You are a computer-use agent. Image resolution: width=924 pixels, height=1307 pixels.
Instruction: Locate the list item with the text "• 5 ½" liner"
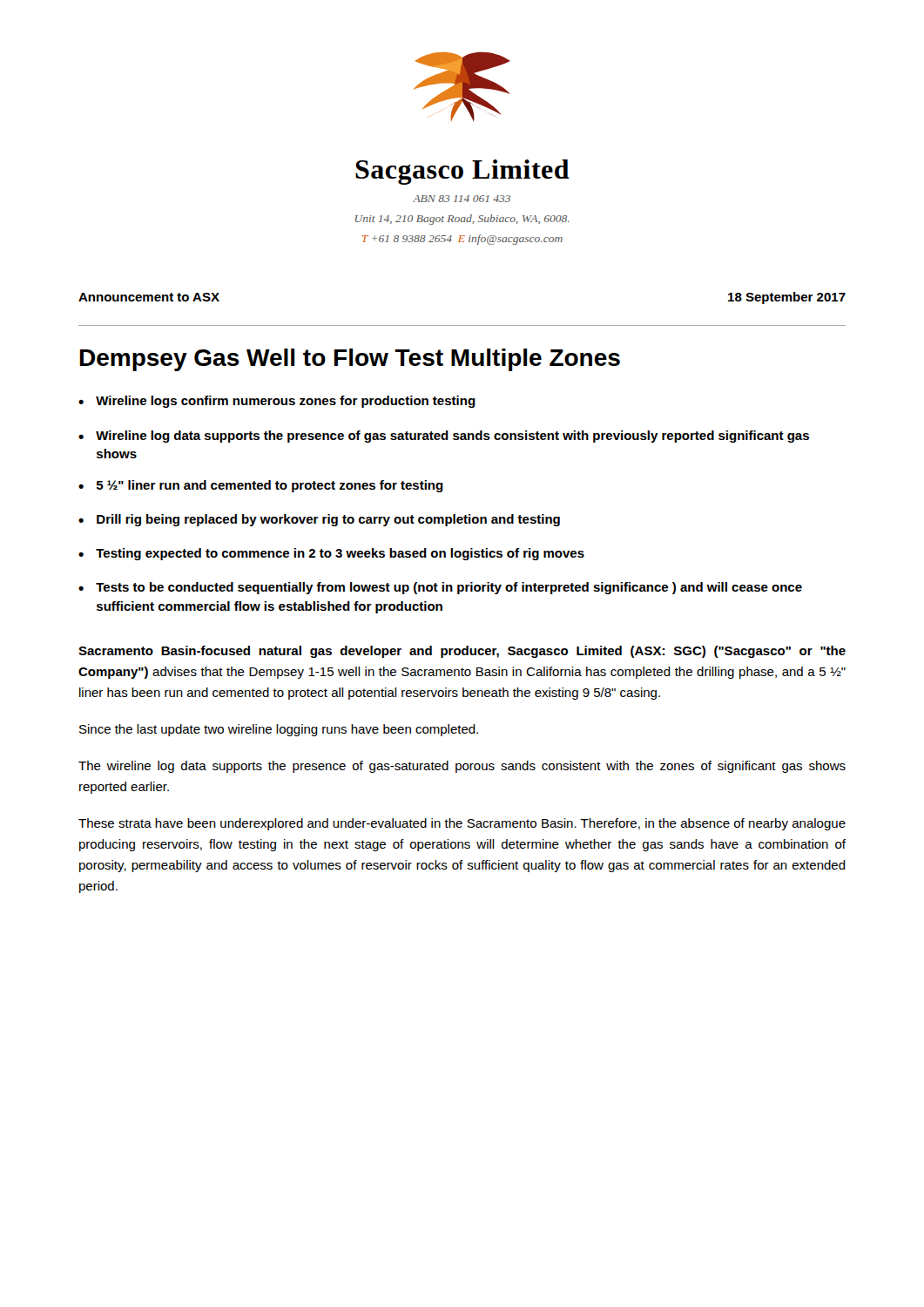tap(261, 487)
